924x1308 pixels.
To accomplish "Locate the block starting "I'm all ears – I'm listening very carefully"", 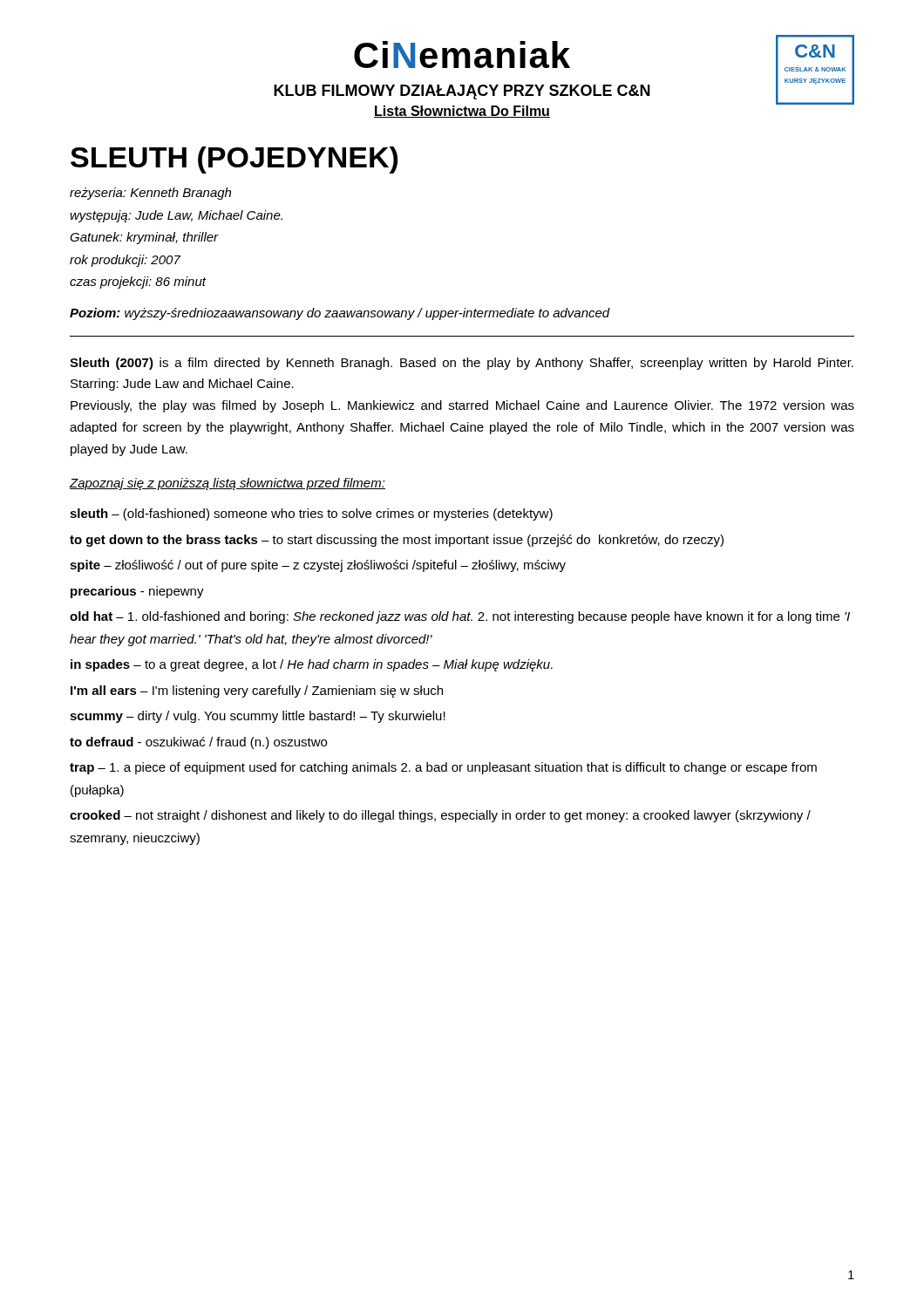I will [x=257, y=690].
